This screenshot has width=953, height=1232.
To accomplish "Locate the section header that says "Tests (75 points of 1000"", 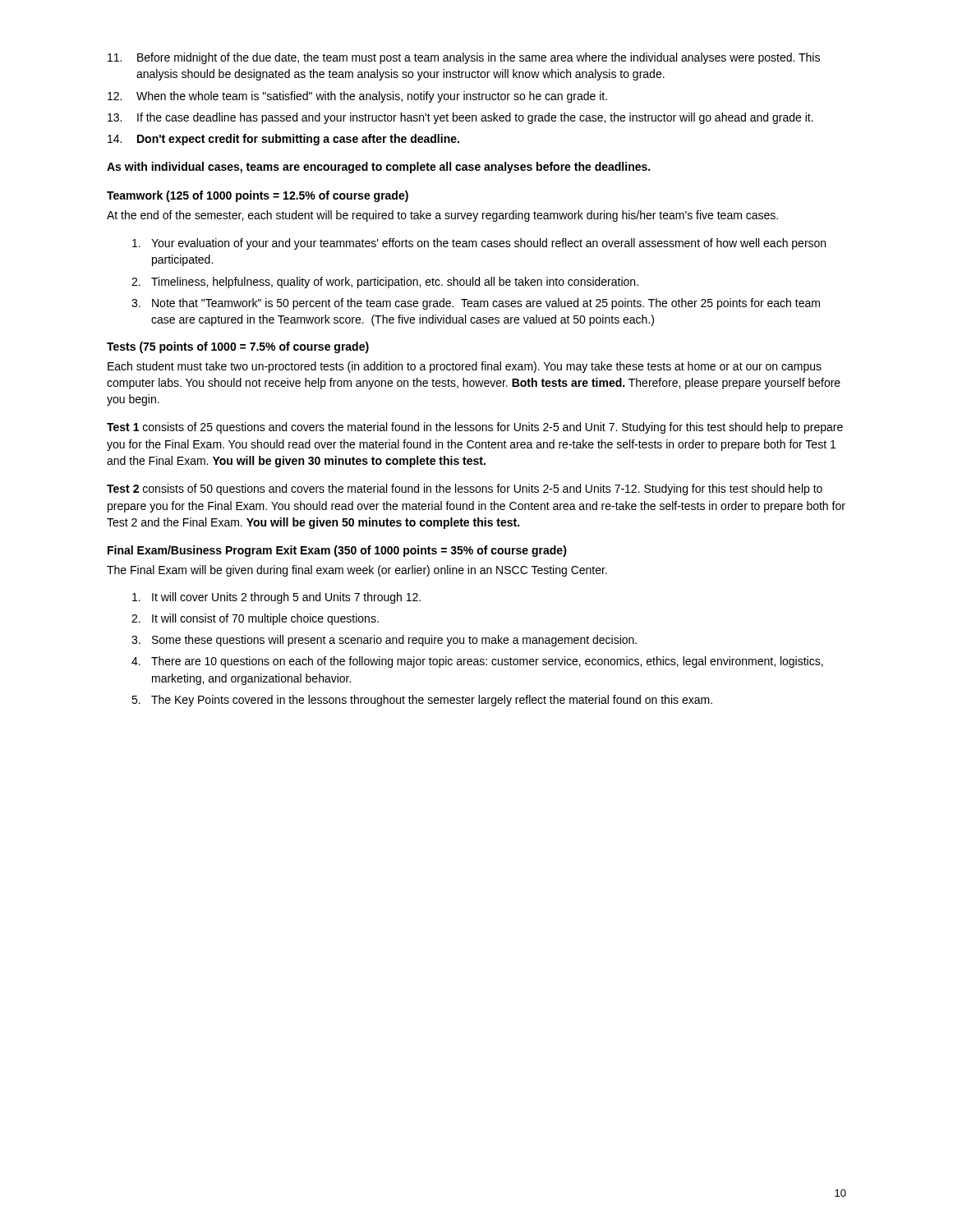I will 238,346.
